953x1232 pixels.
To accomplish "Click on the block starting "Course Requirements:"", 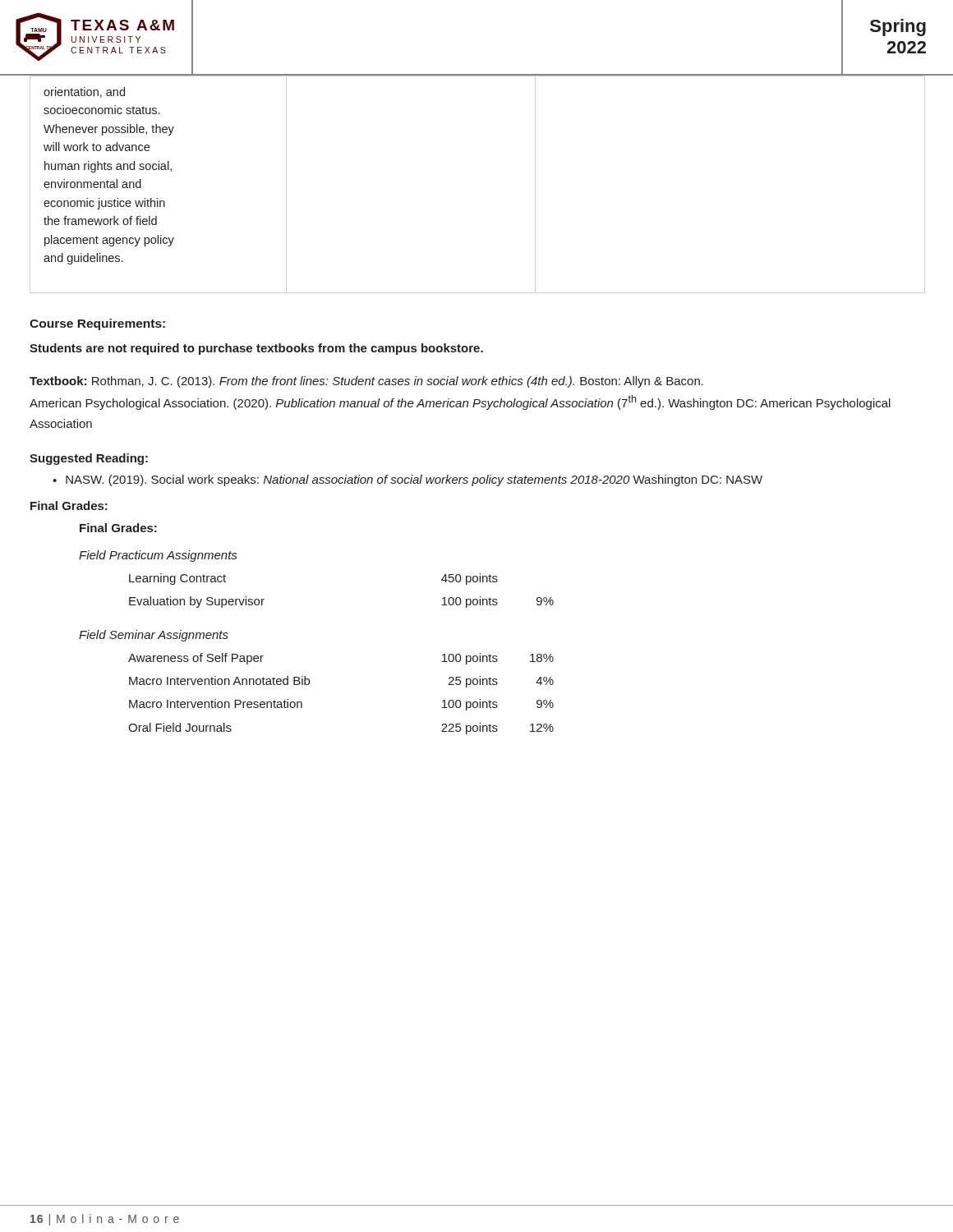I will tap(98, 323).
